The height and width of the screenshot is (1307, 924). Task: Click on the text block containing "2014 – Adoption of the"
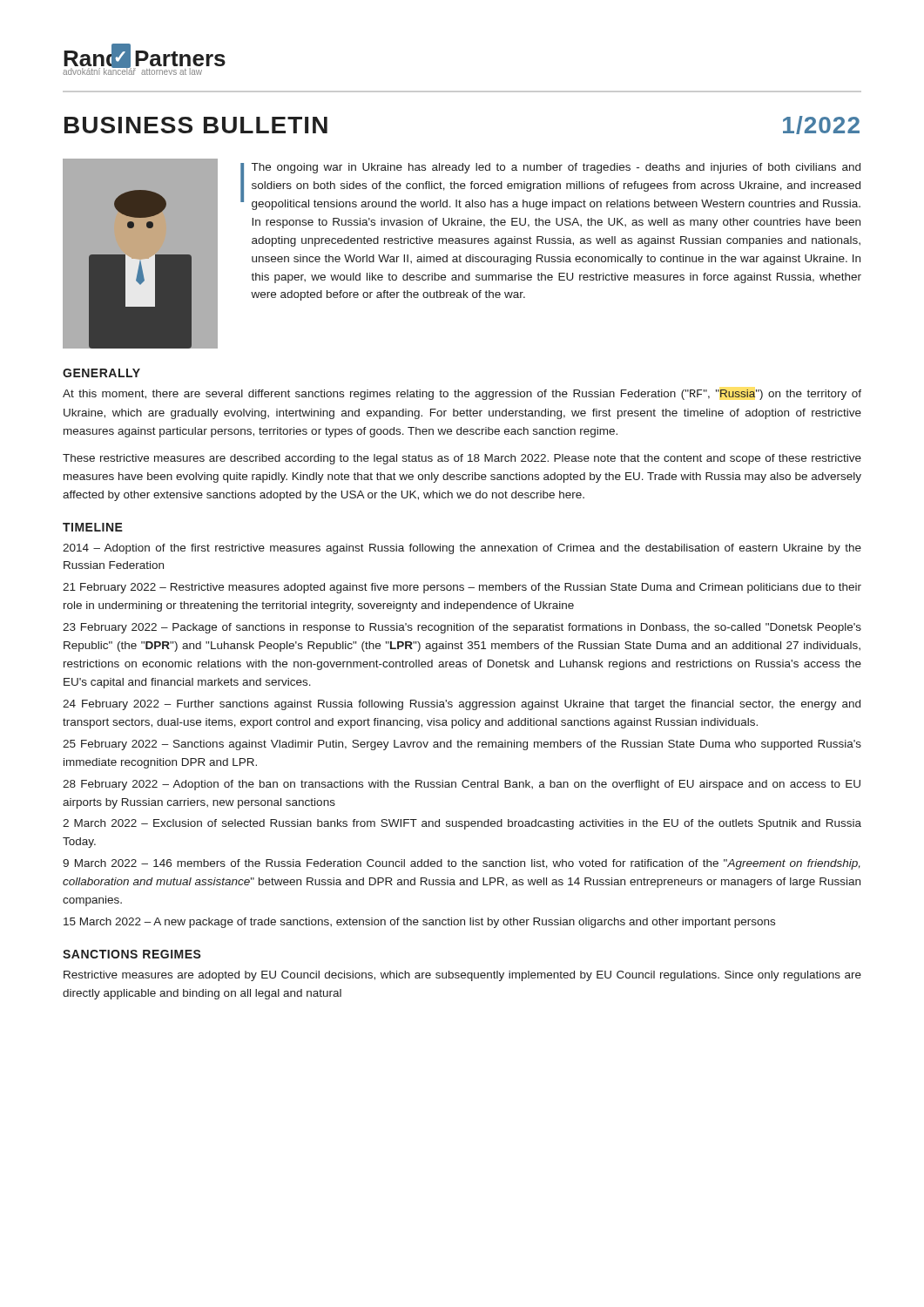click(x=462, y=556)
